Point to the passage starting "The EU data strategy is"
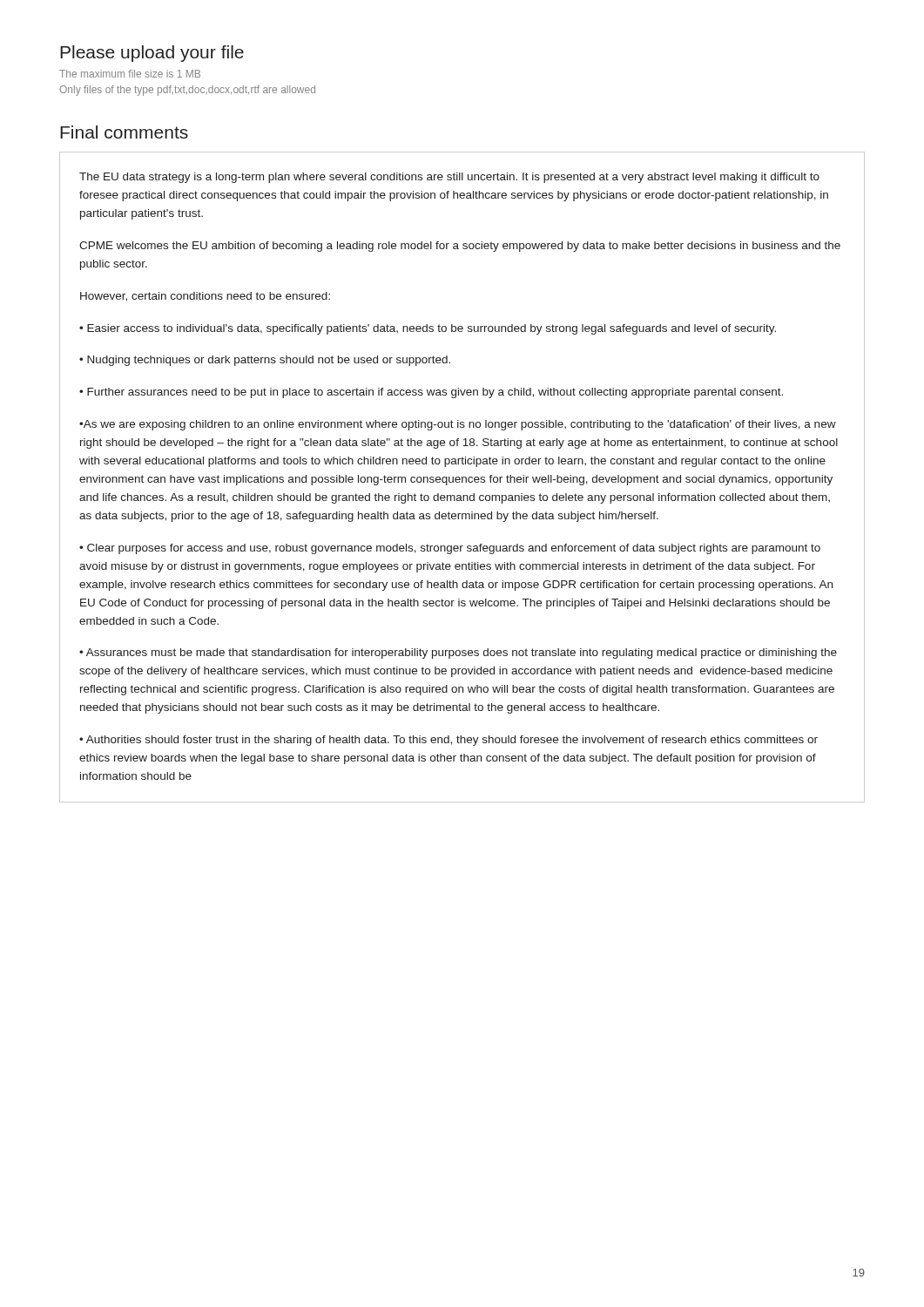924x1307 pixels. coord(462,477)
